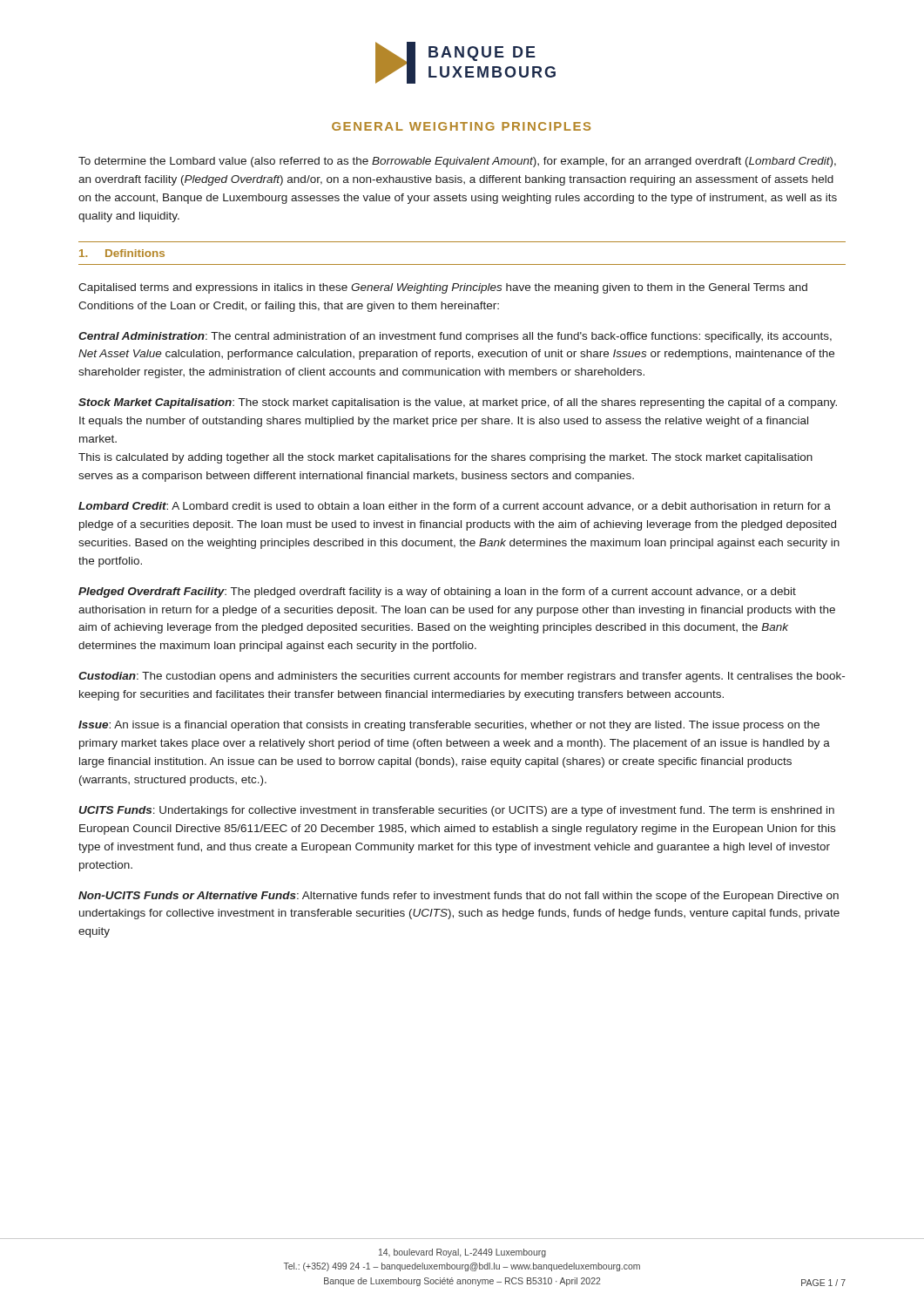This screenshot has height=1307, width=924.
Task: Click on the text block starting "UCITS Funds: Undertakings for collective"
Action: coord(457,837)
